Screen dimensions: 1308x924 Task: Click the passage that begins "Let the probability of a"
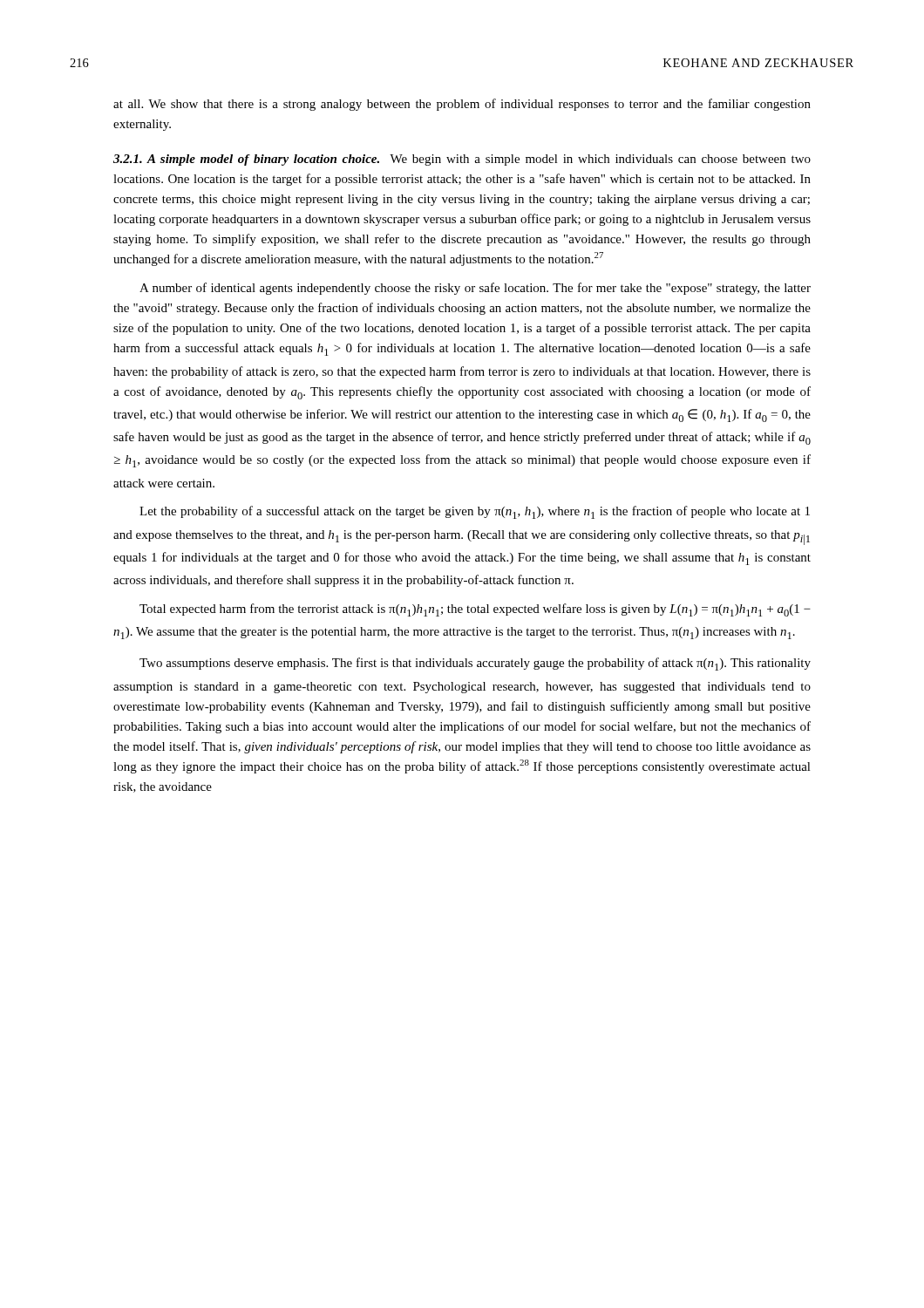pyautogui.click(x=462, y=546)
